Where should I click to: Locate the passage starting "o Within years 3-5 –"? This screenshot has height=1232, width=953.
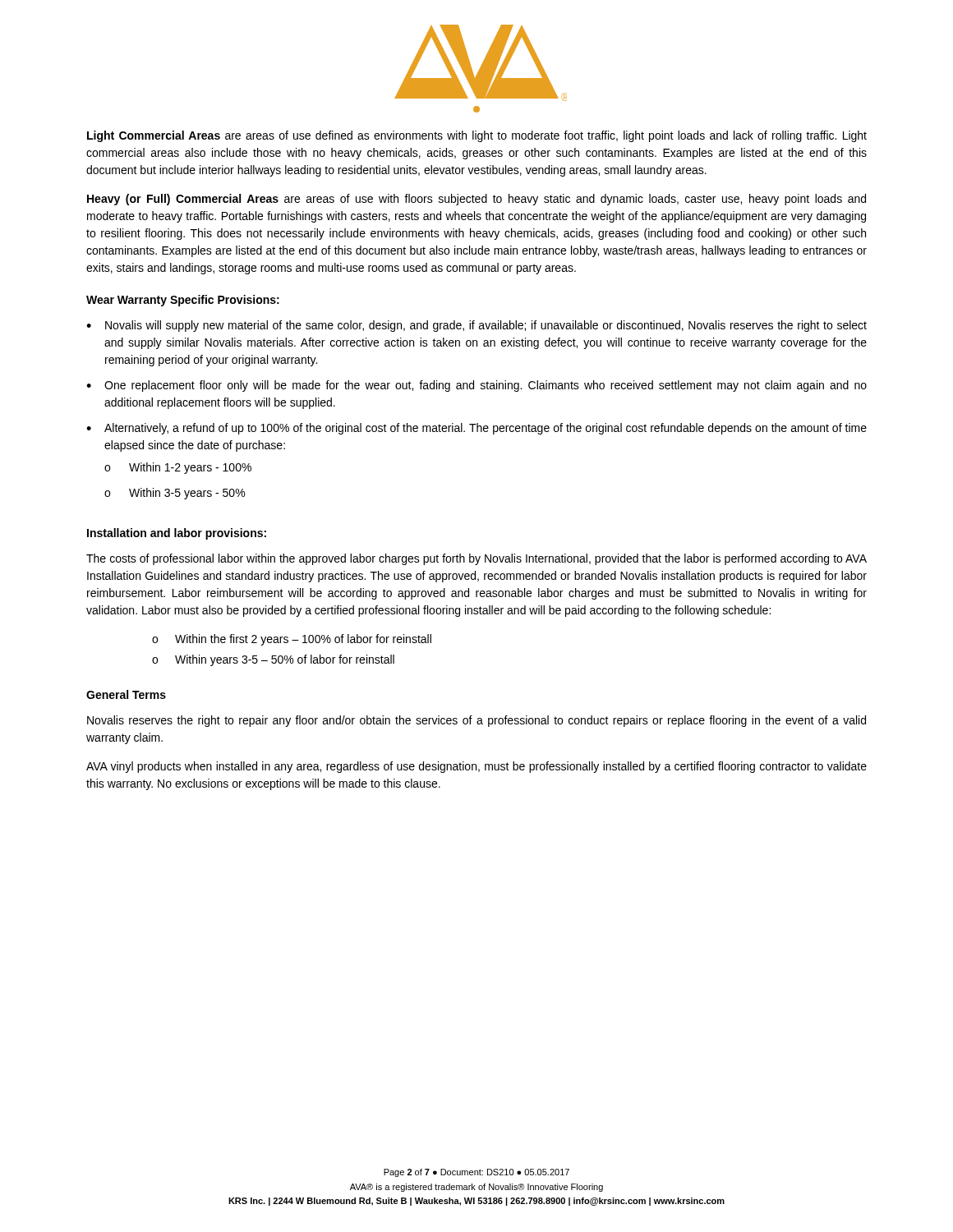[x=273, y=660]
